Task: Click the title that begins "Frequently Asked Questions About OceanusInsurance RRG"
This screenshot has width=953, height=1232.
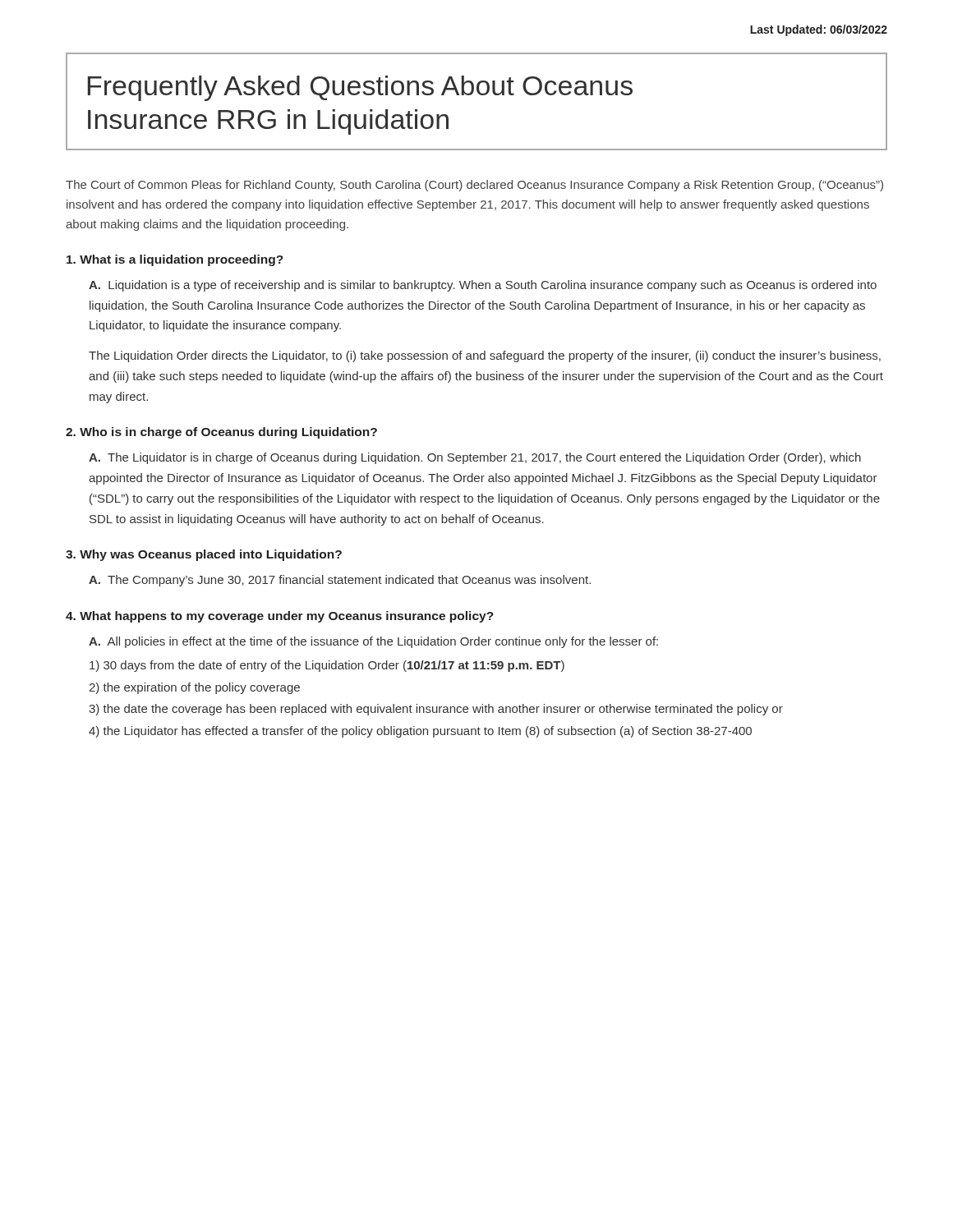Action: [x=360, y=102]
